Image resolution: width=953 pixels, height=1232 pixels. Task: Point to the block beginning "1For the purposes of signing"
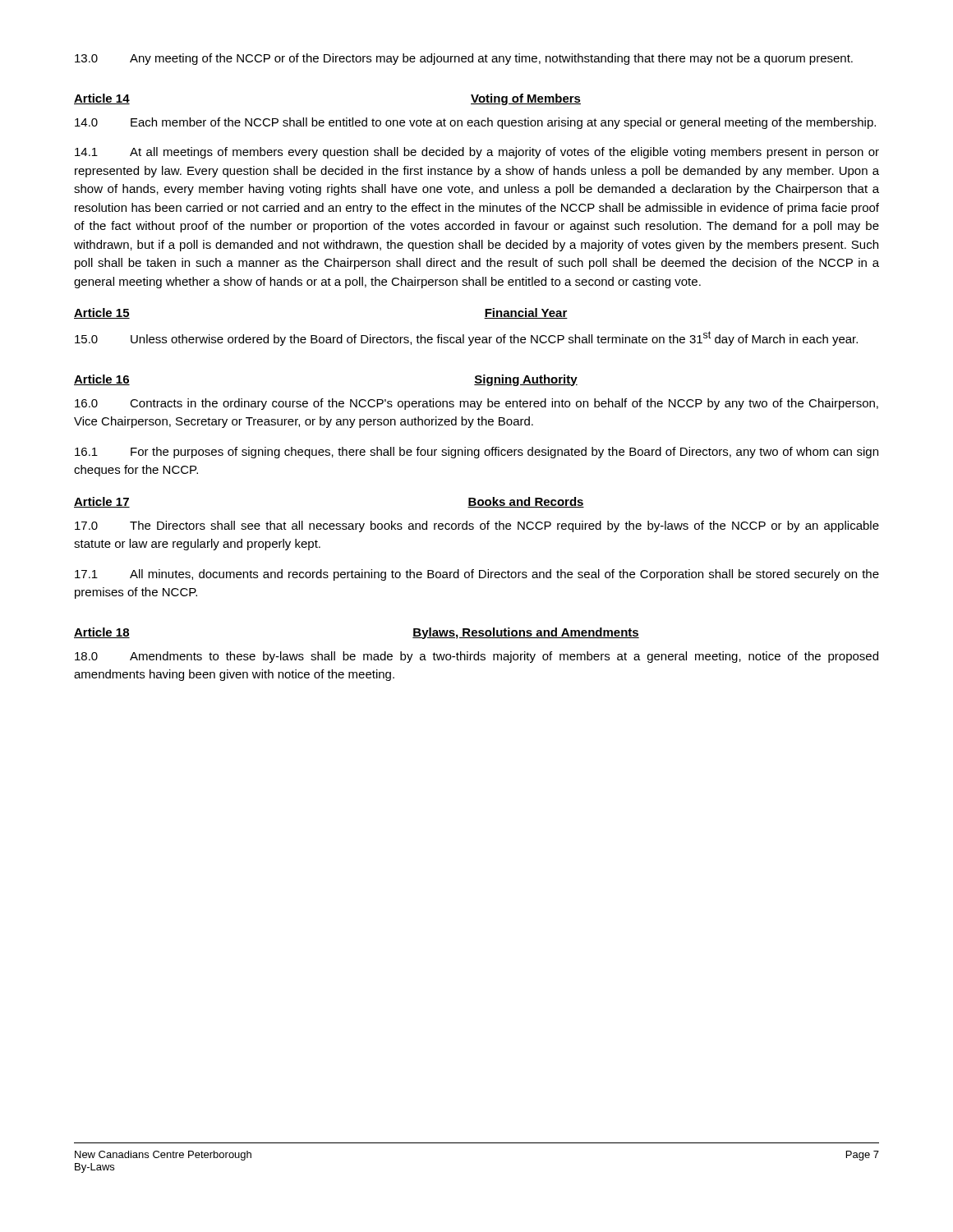[x=476, y=459]
